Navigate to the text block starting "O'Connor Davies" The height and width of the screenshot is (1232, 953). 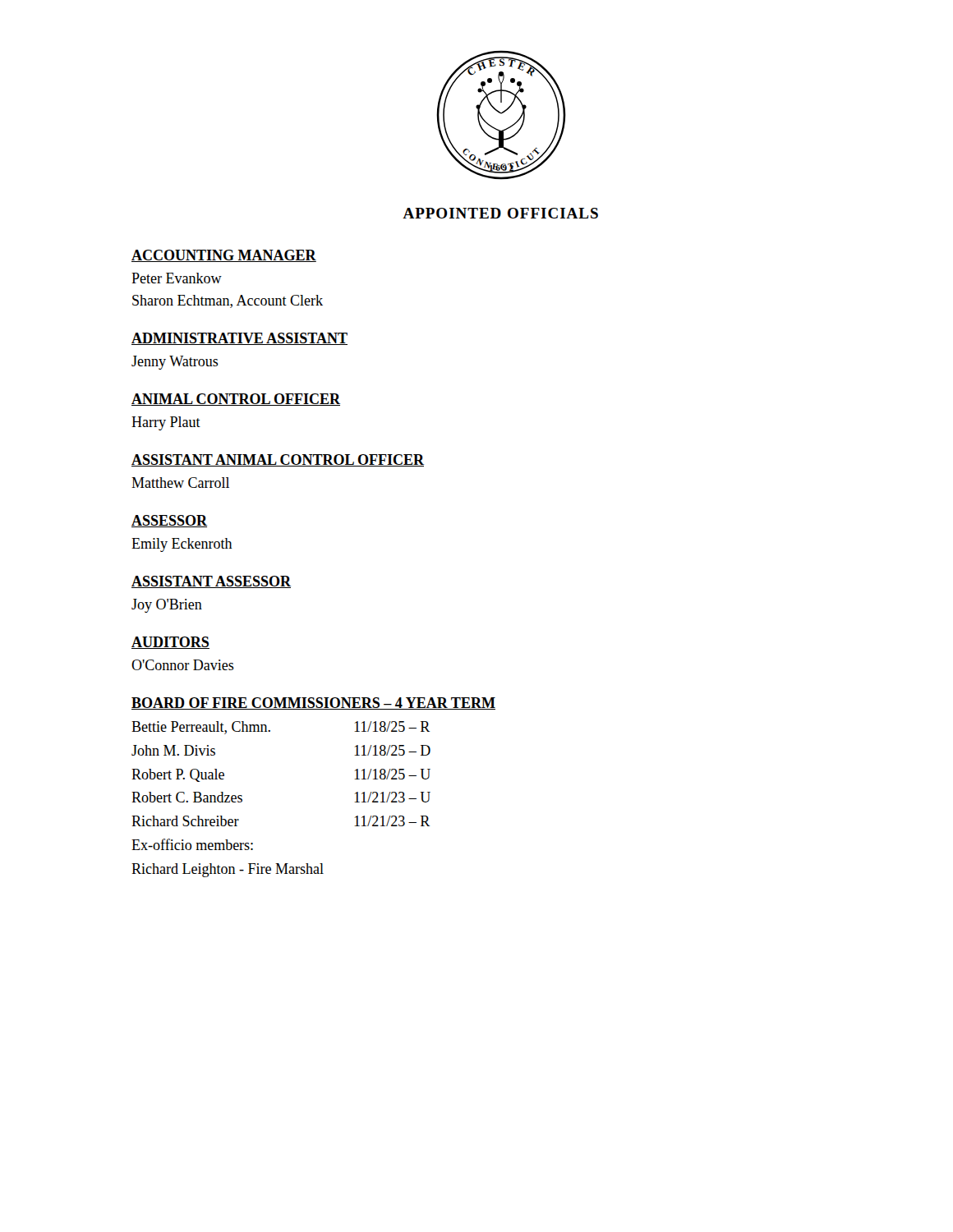pyautogui.click(x=183, y=665)
